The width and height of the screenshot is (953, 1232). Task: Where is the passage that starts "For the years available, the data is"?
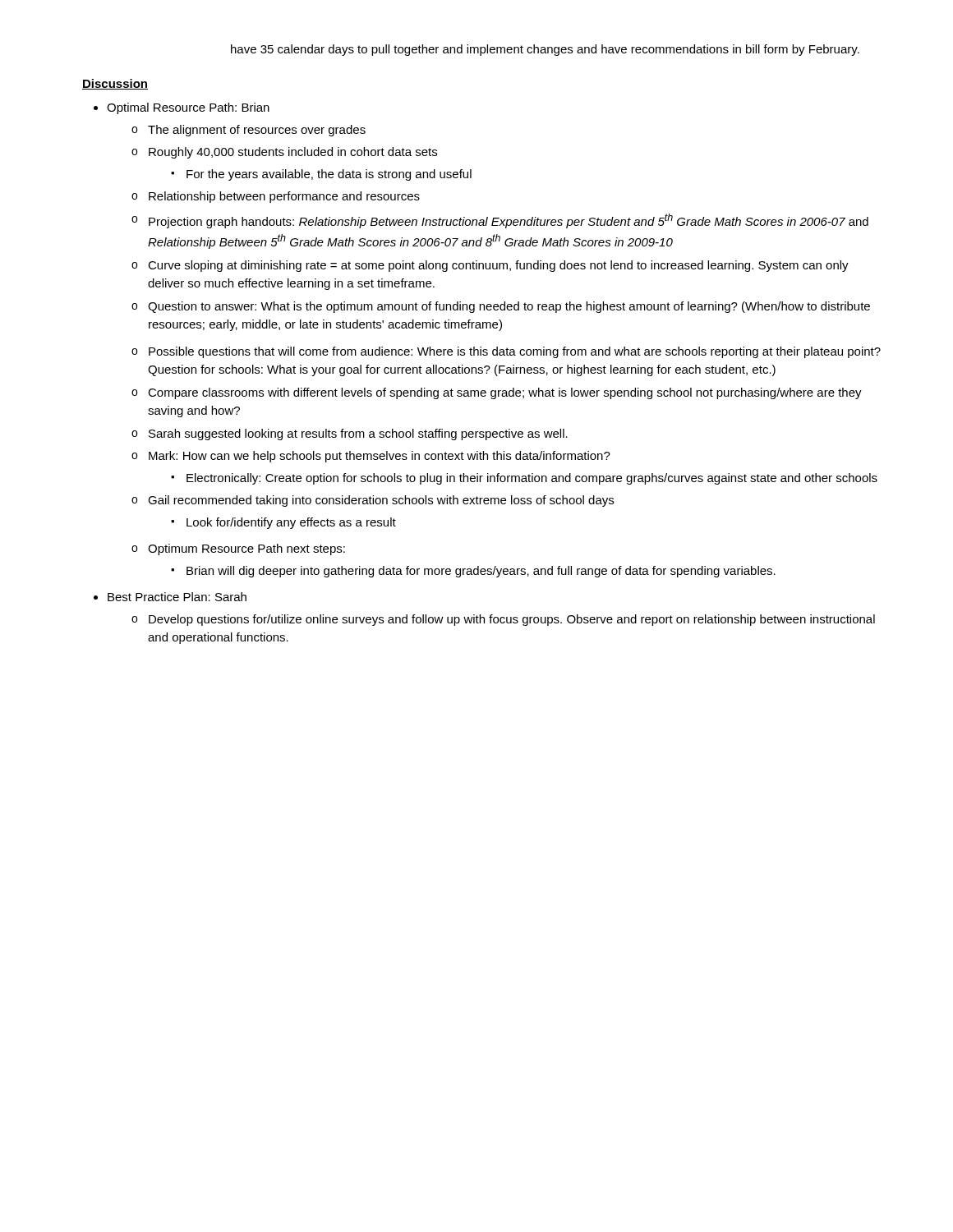(329, 174)
